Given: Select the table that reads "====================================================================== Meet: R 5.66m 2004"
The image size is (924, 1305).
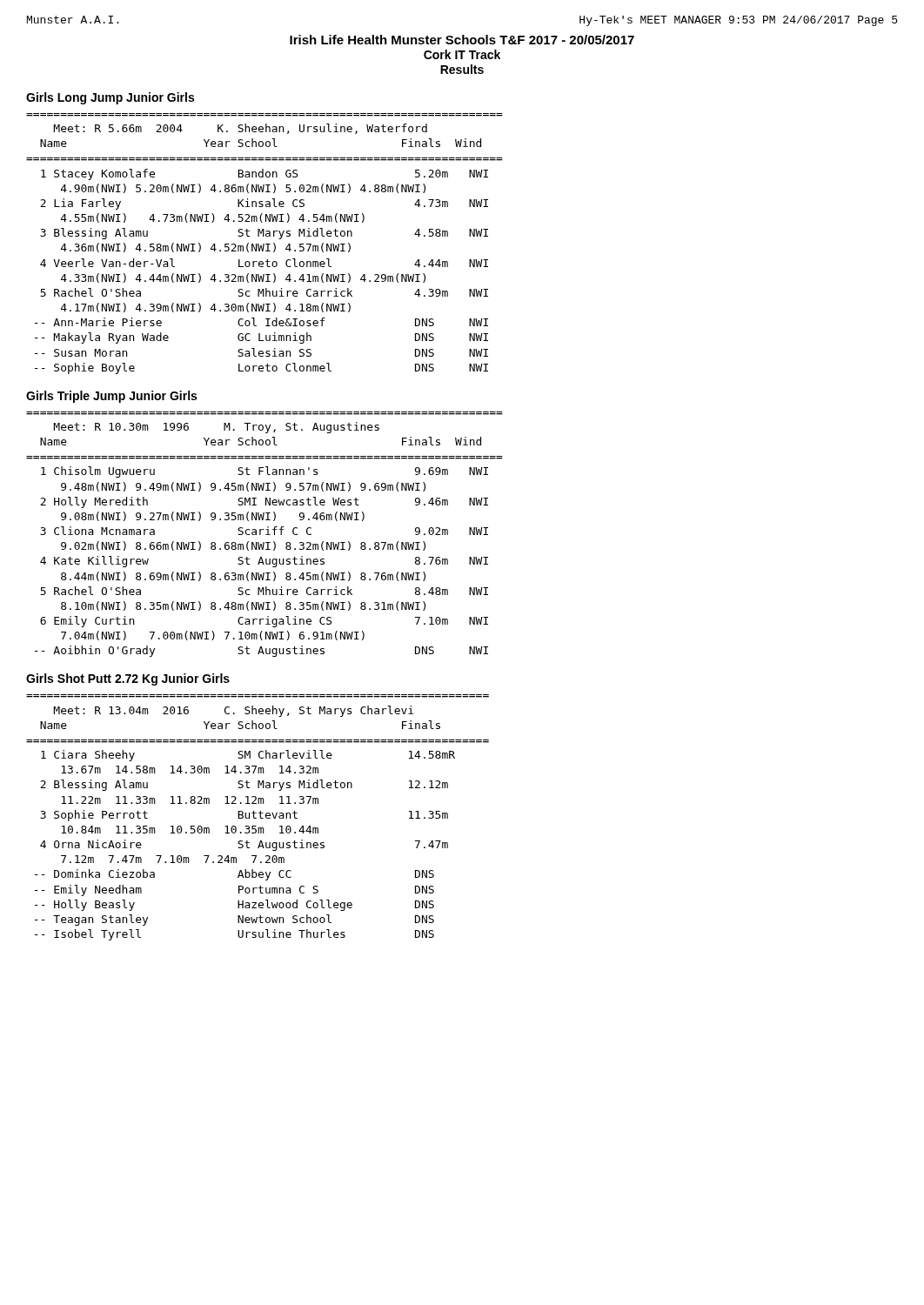Looking at the screenshot, I should pyautogui.click(x=462, y=240).
